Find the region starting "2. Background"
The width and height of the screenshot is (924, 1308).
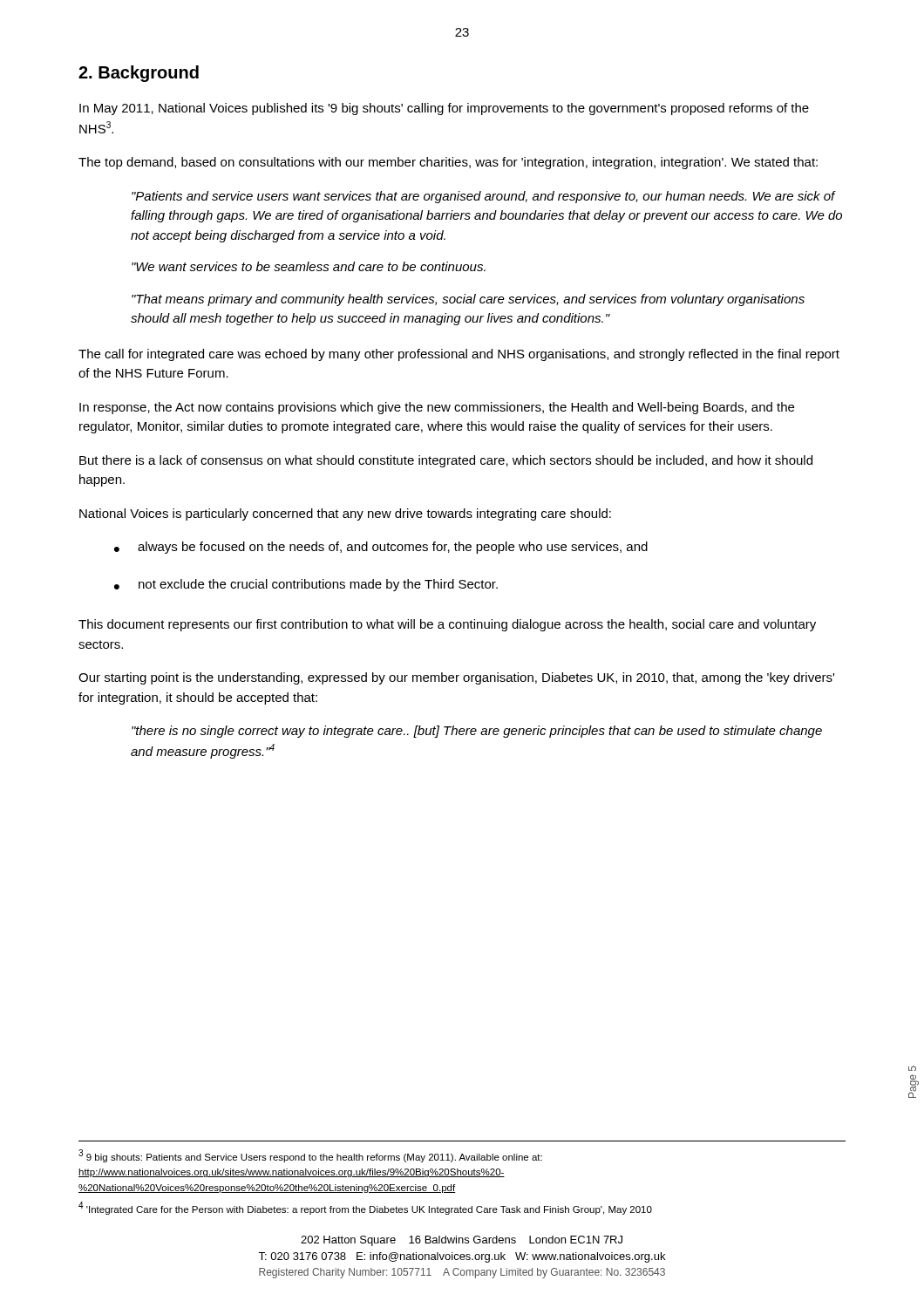[x=139, y=72]
